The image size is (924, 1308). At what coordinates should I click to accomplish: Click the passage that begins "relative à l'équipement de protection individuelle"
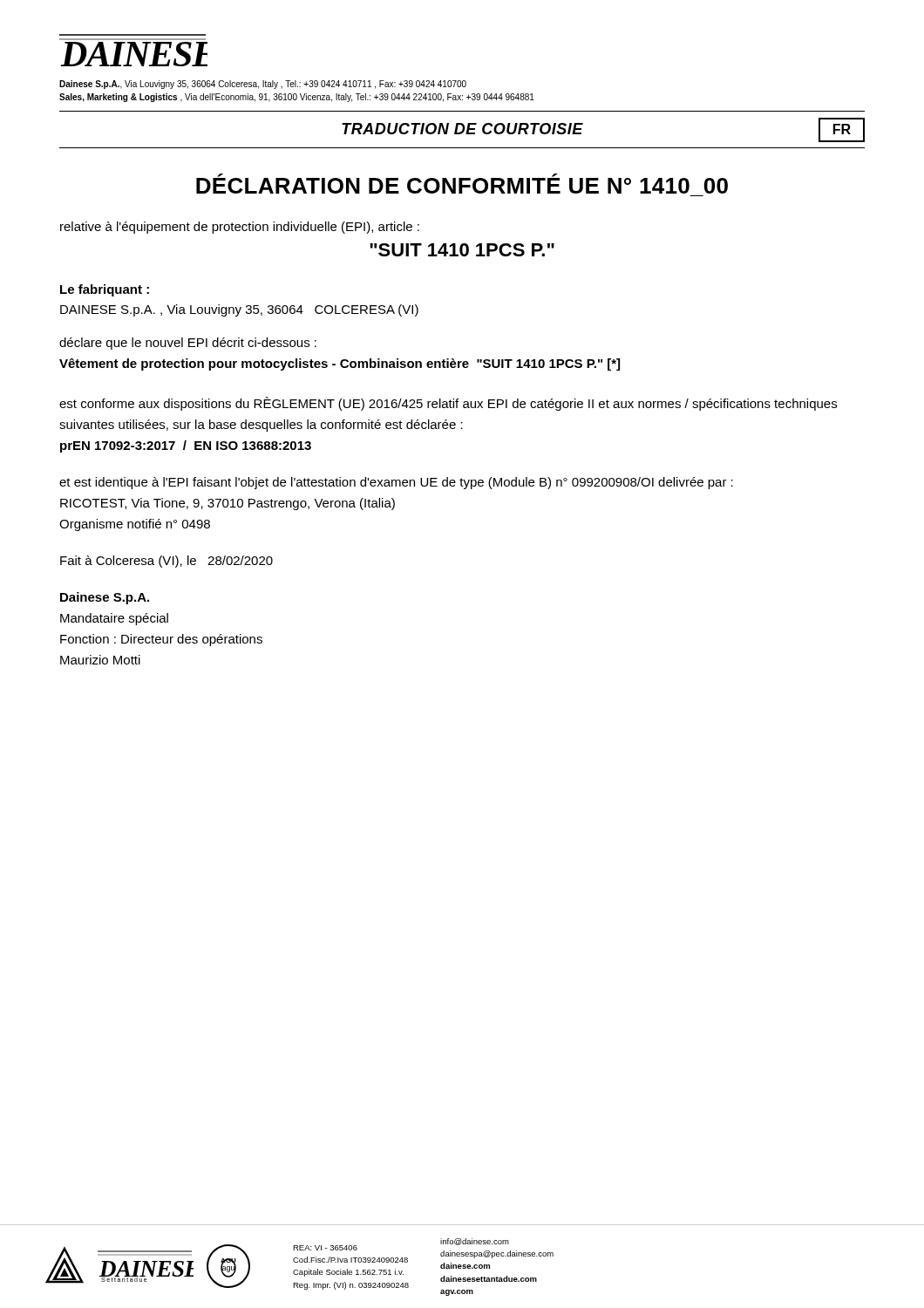240,226
